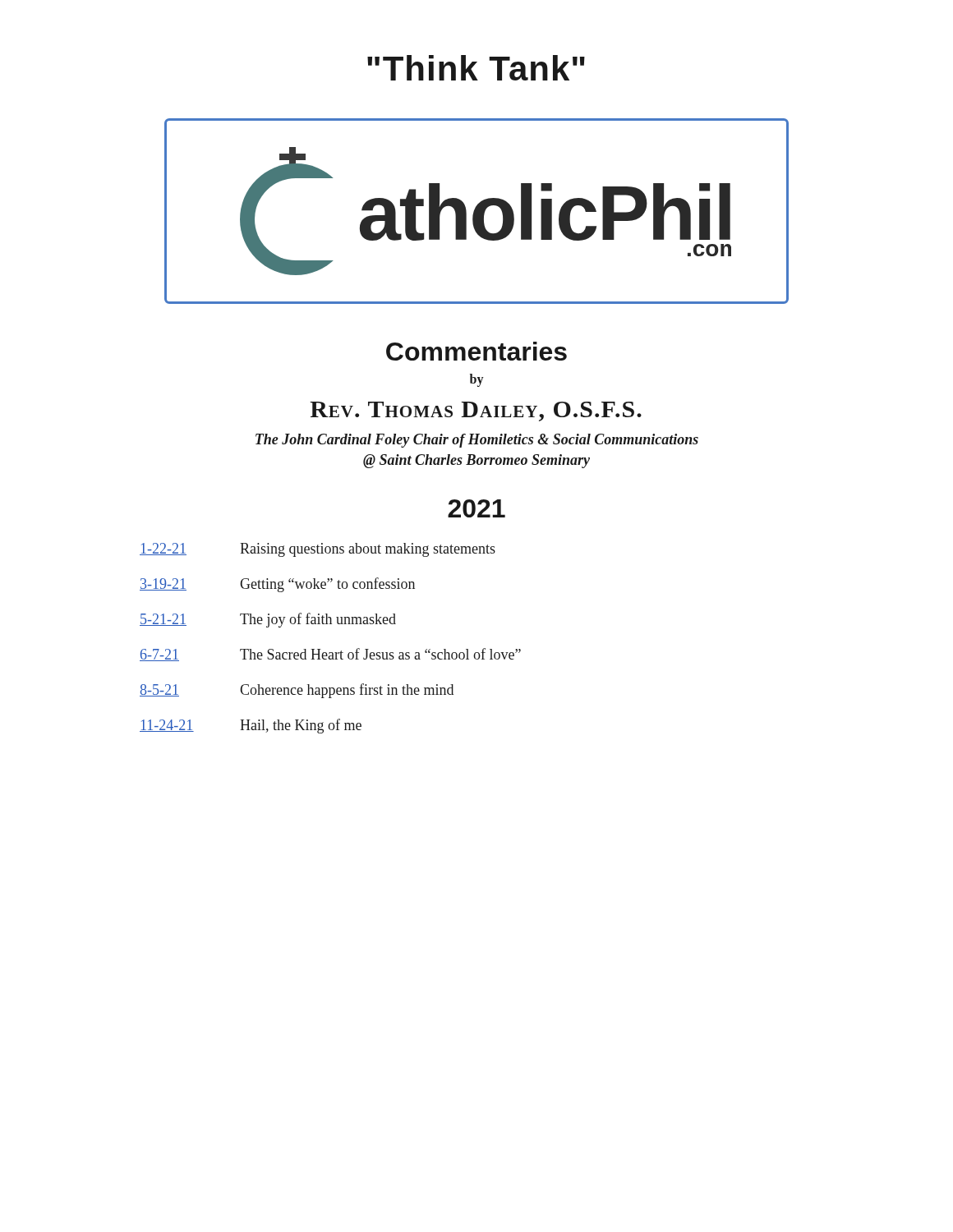Find the block on this page that starts "6-7-21 The Sacred Heart of Jesus as"
953x1232 pixels.
tap(330, 655)
